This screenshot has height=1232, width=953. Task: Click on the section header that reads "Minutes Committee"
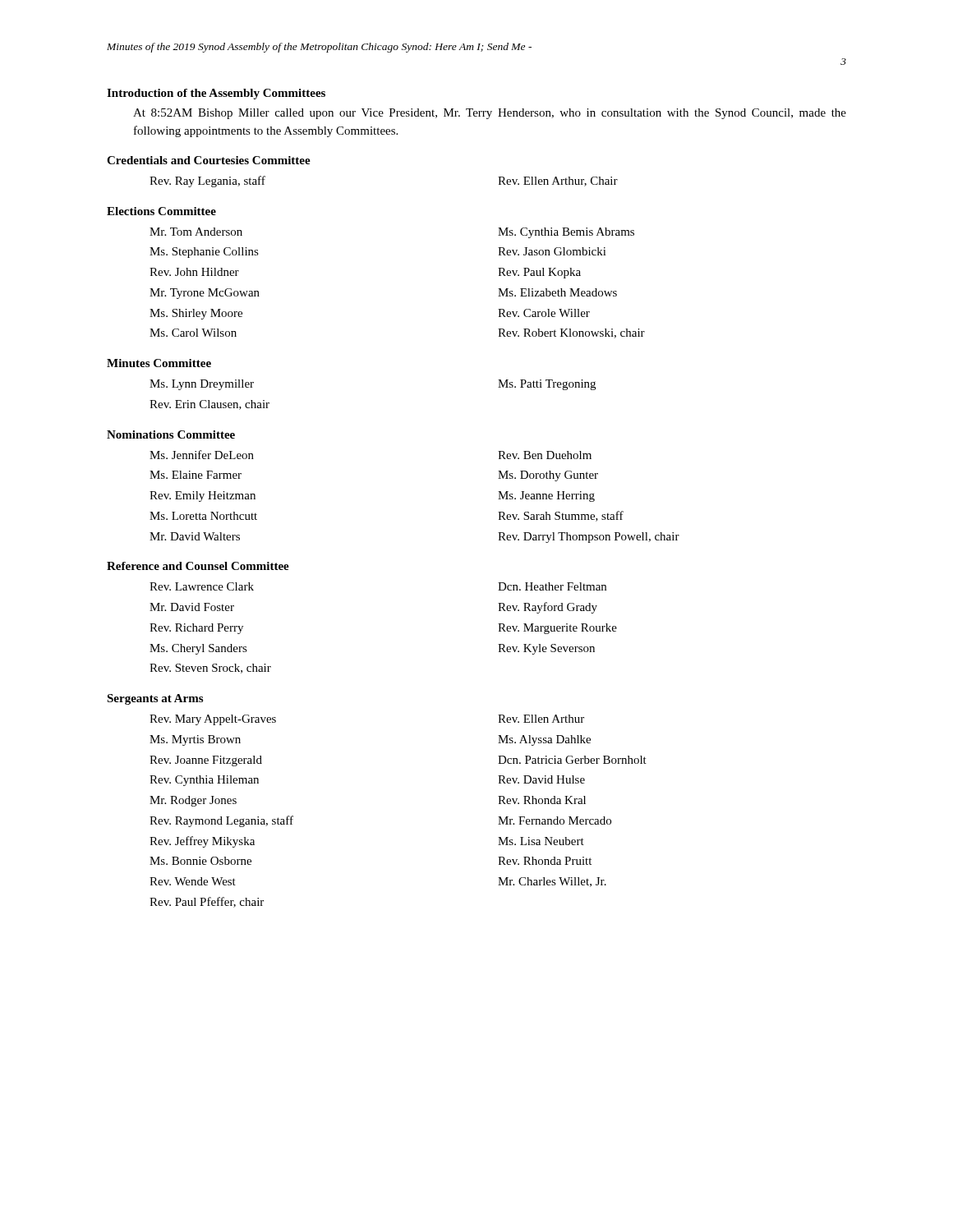click(x=159, y=363)
